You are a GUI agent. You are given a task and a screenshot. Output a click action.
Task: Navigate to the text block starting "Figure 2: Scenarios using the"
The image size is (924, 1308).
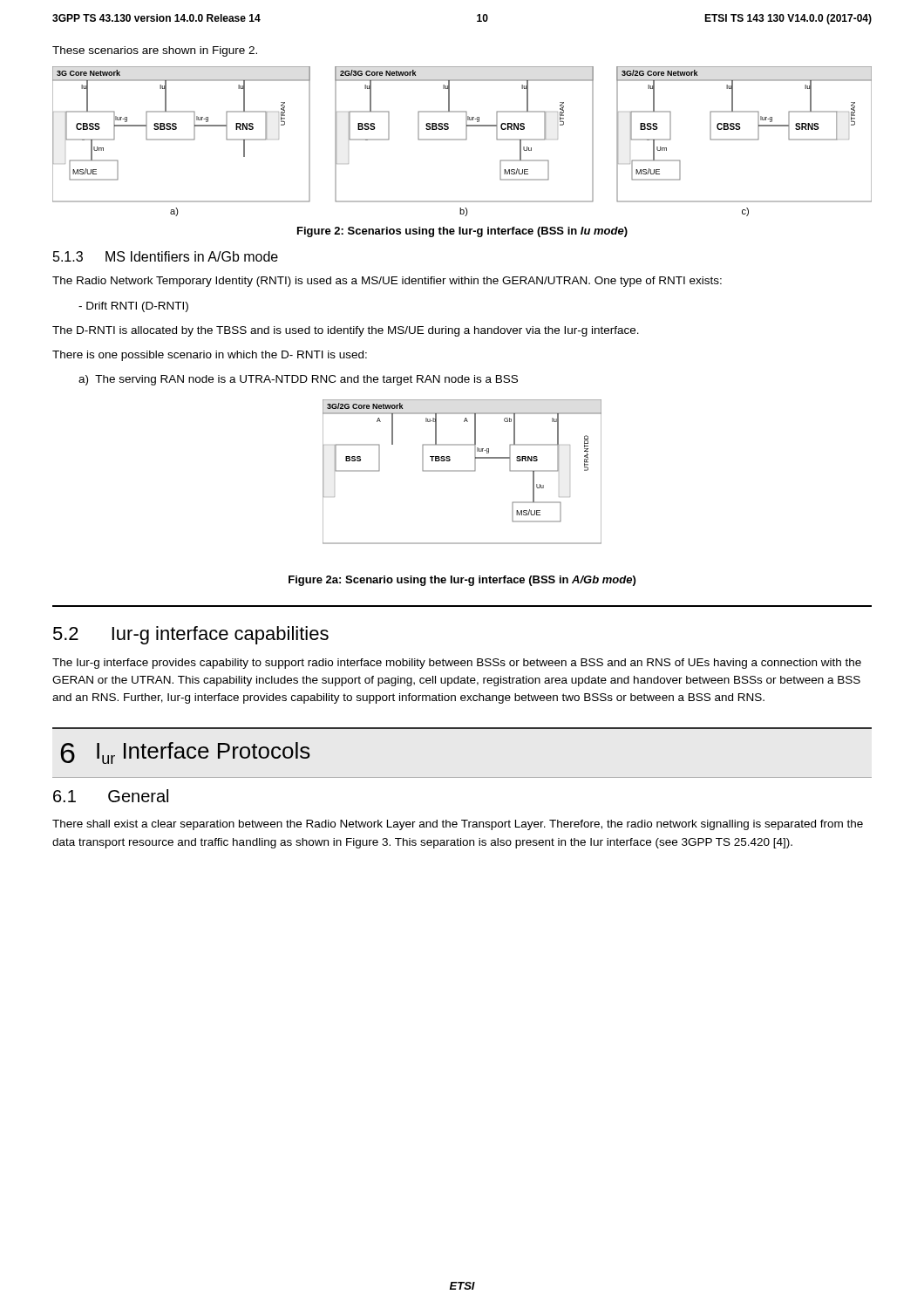462,231
